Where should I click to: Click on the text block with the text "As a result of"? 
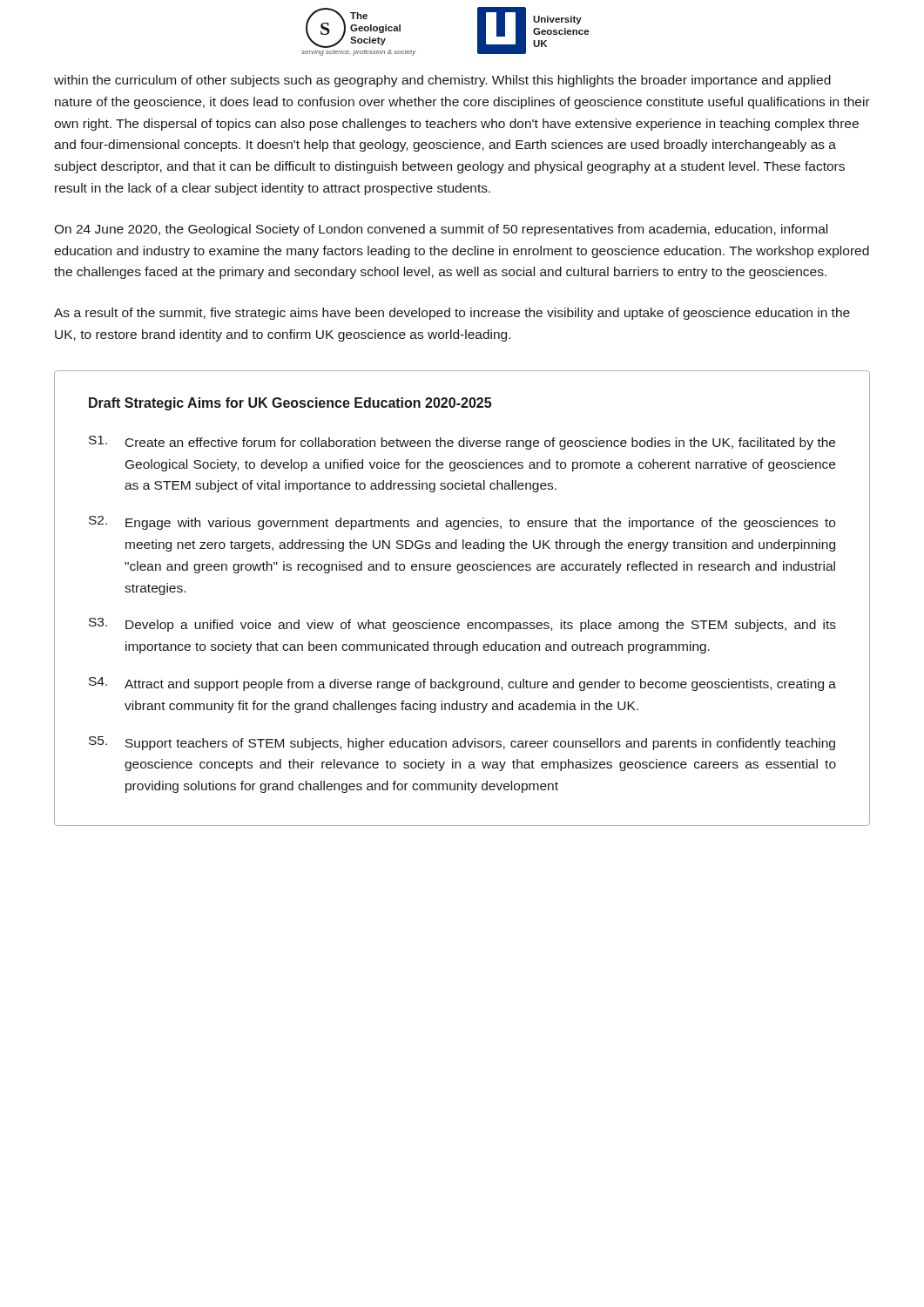tap(452, 323)
